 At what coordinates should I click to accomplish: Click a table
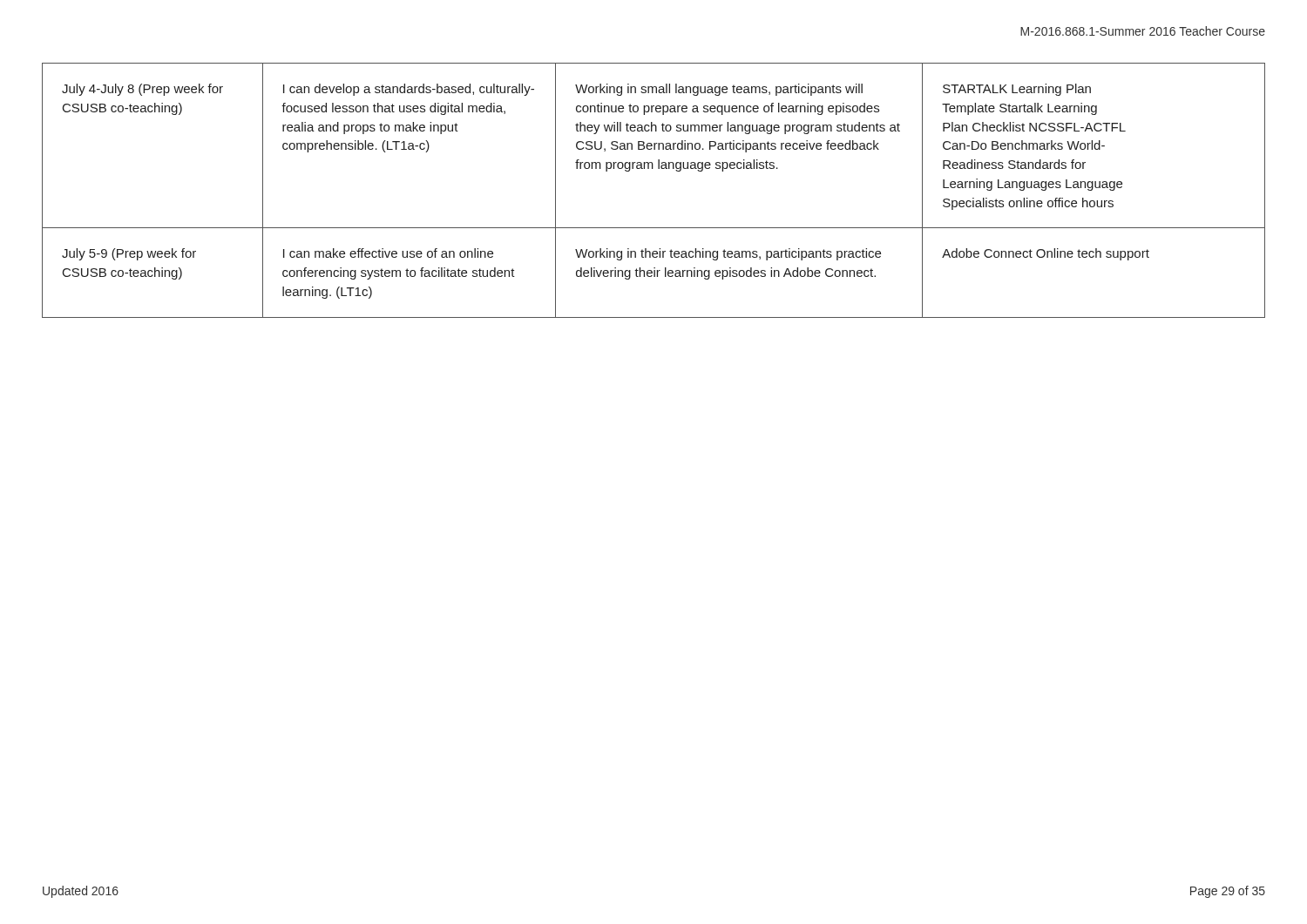(654, 190)
